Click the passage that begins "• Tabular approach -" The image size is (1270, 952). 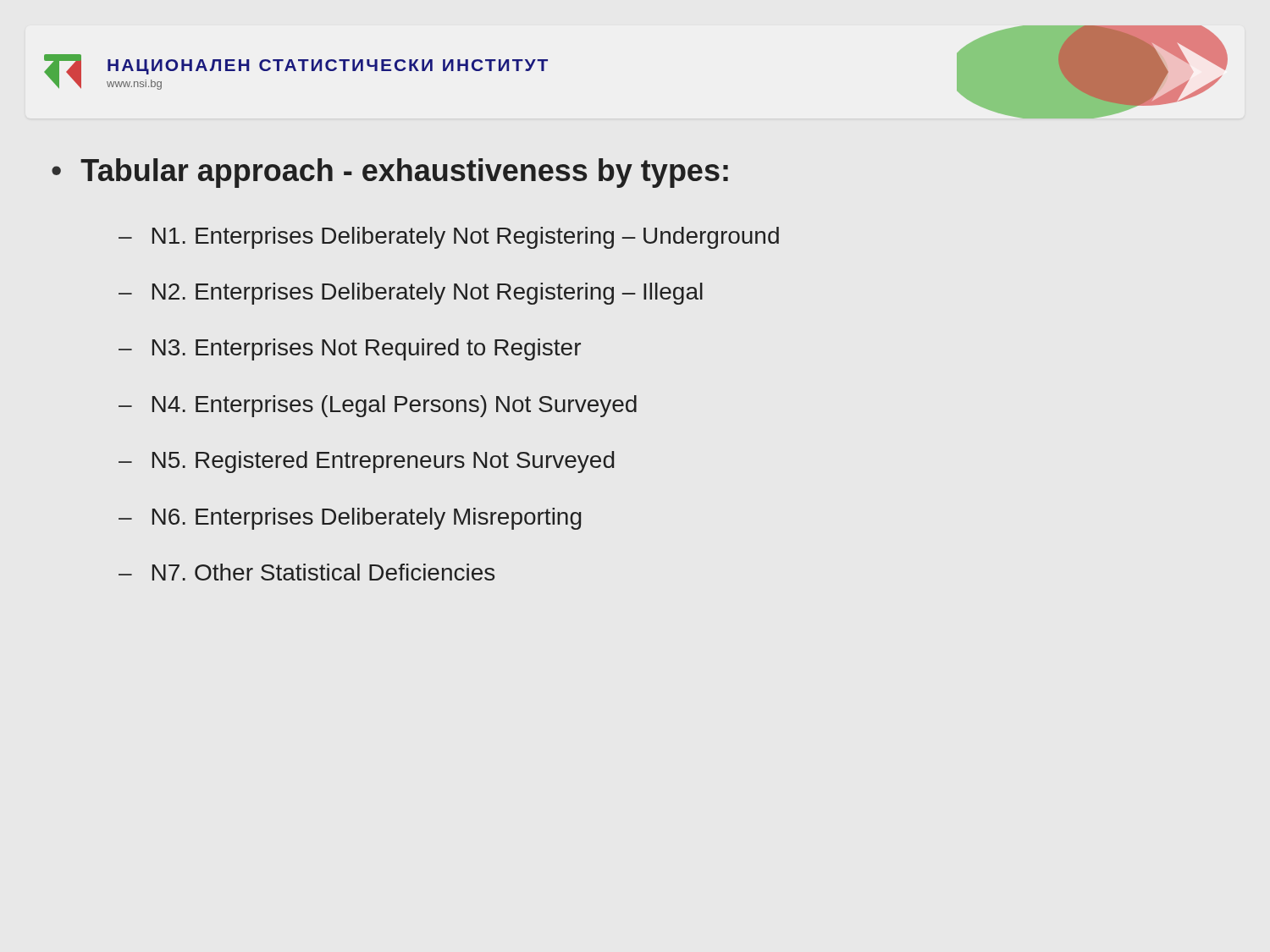[x=391, y=172]
